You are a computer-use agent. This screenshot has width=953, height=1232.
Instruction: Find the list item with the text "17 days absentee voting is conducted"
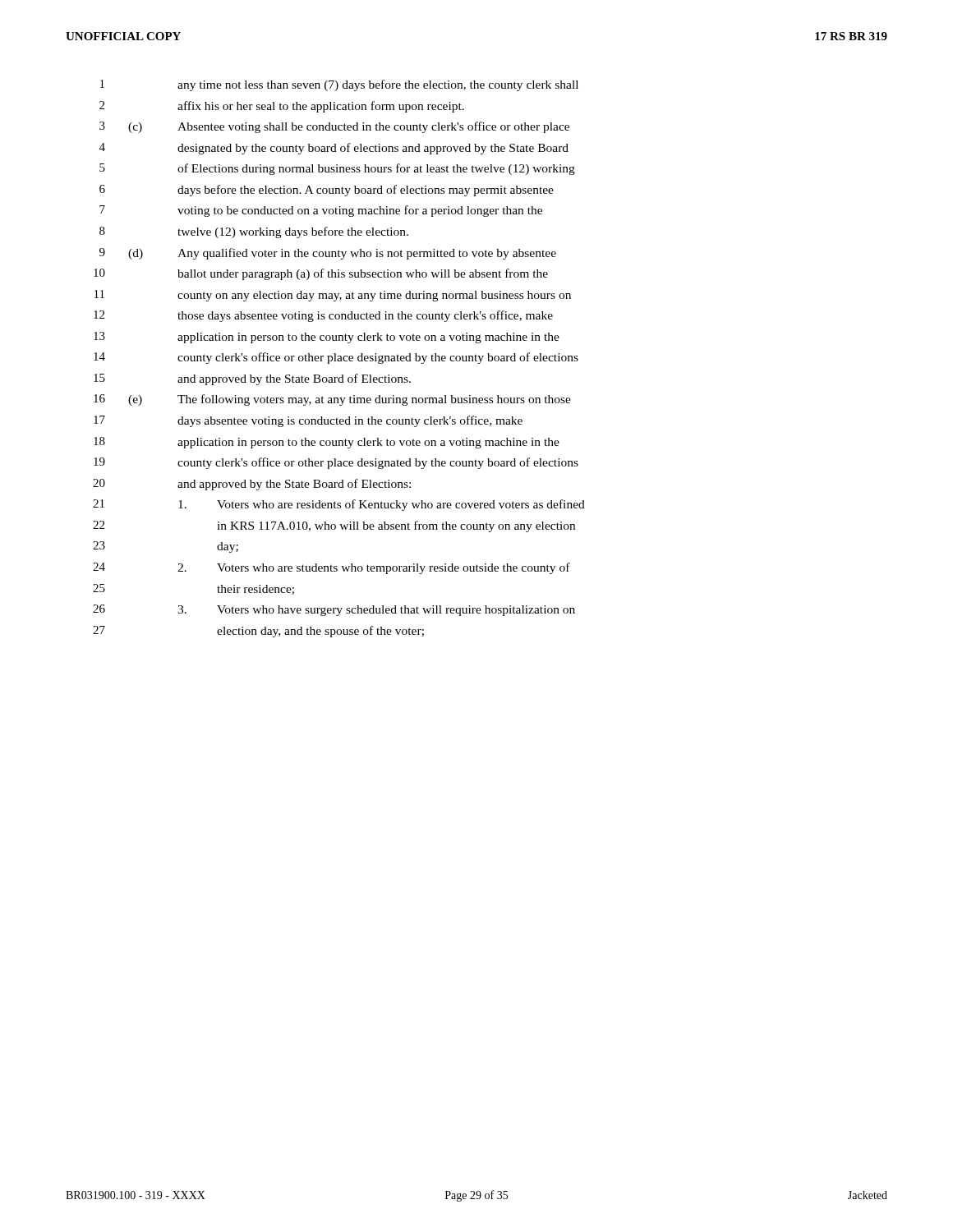point(476,420)
